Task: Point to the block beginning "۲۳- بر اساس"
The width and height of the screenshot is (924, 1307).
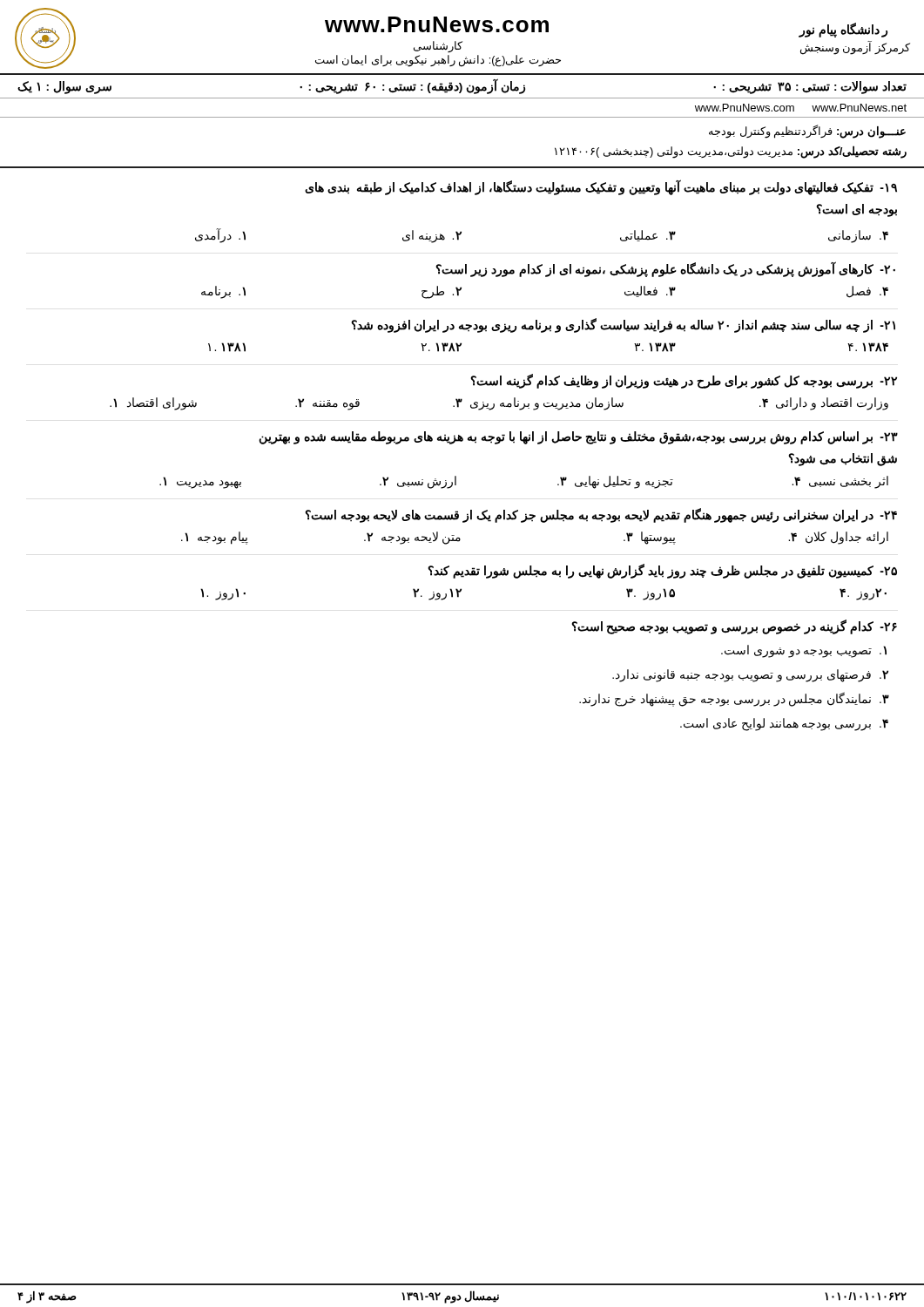Action: 578,438
